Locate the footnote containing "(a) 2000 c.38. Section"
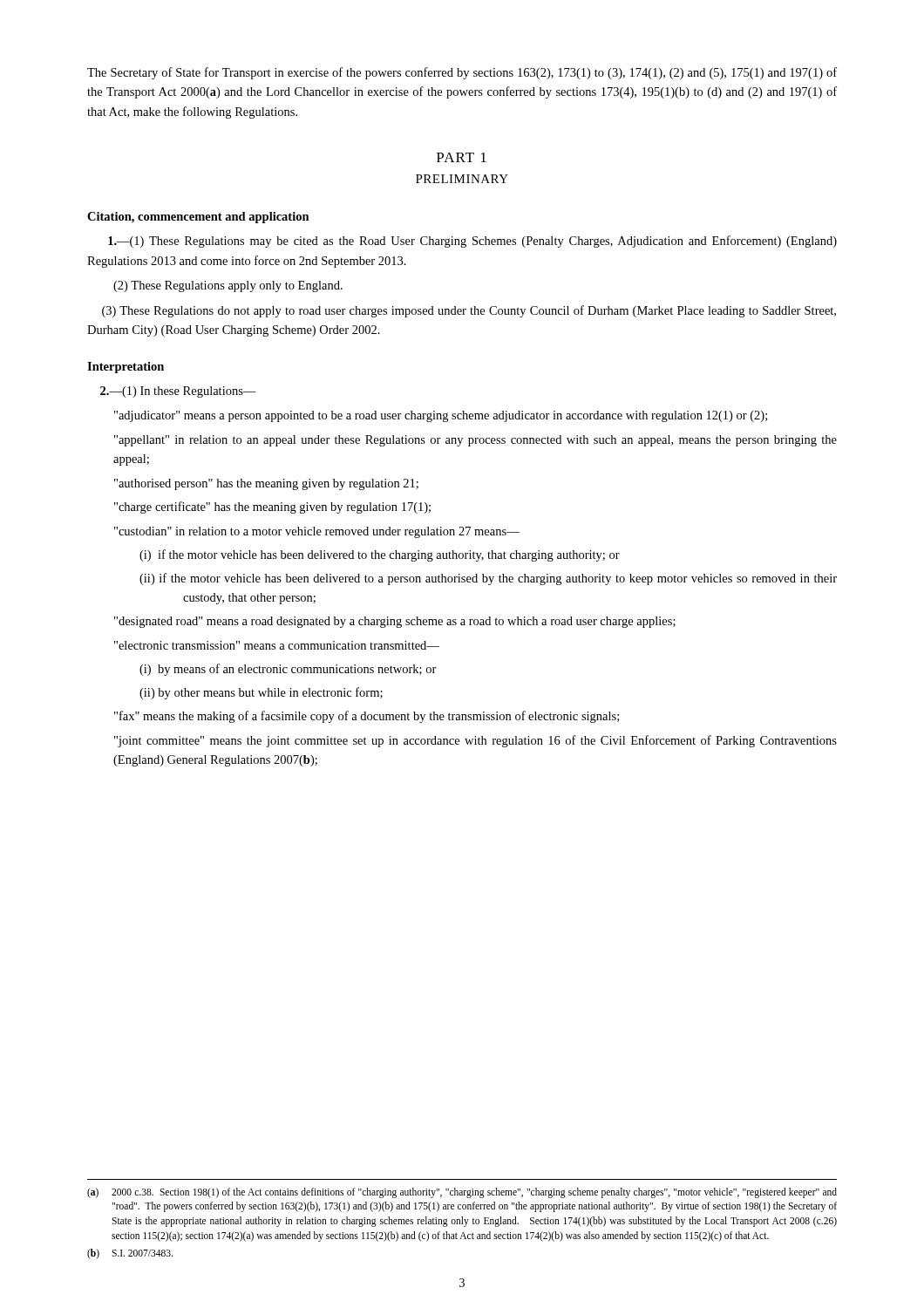This screenshot has width=924, height=1308. [462, 1214]
